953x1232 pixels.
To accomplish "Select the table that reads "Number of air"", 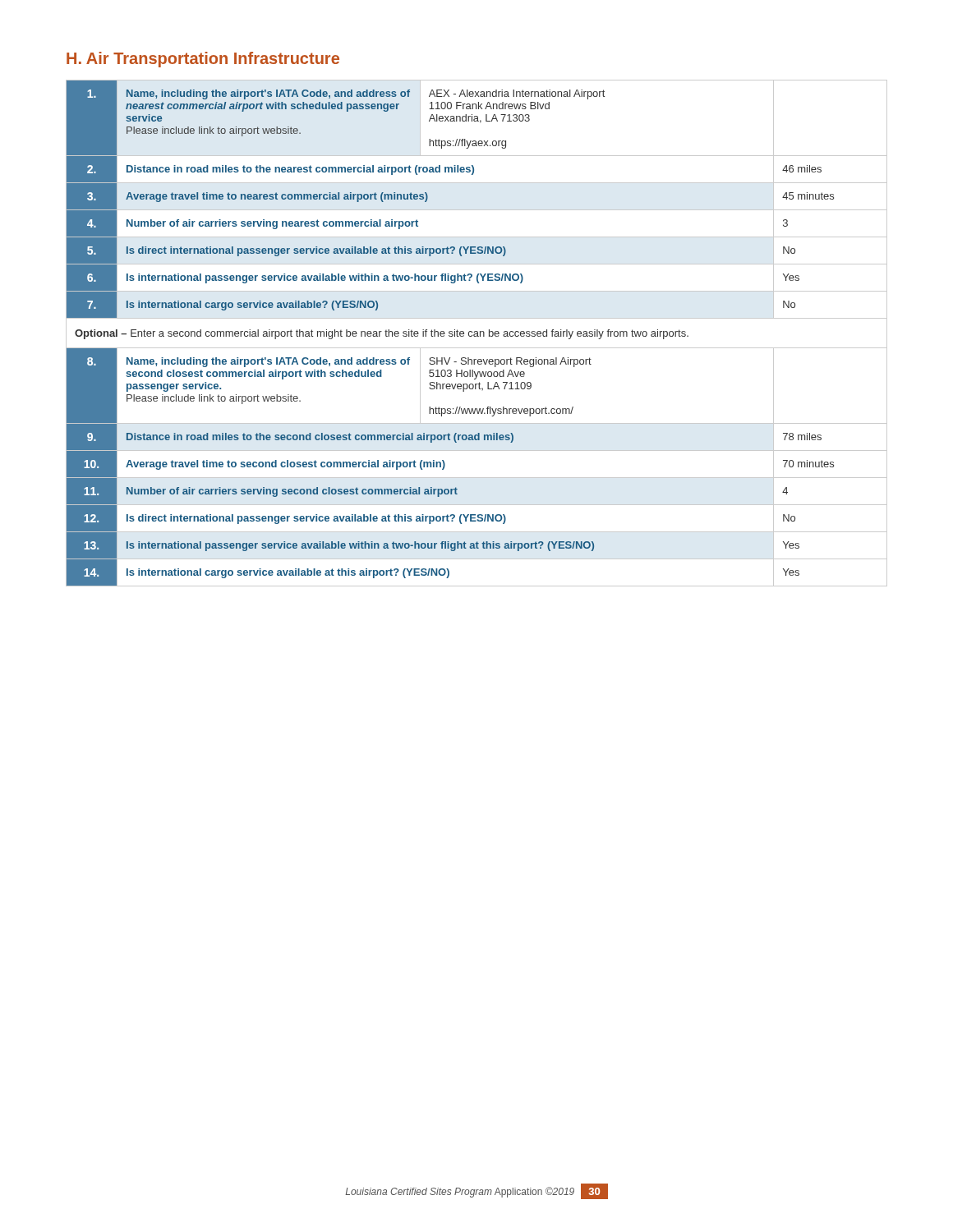I will point(476,333).
